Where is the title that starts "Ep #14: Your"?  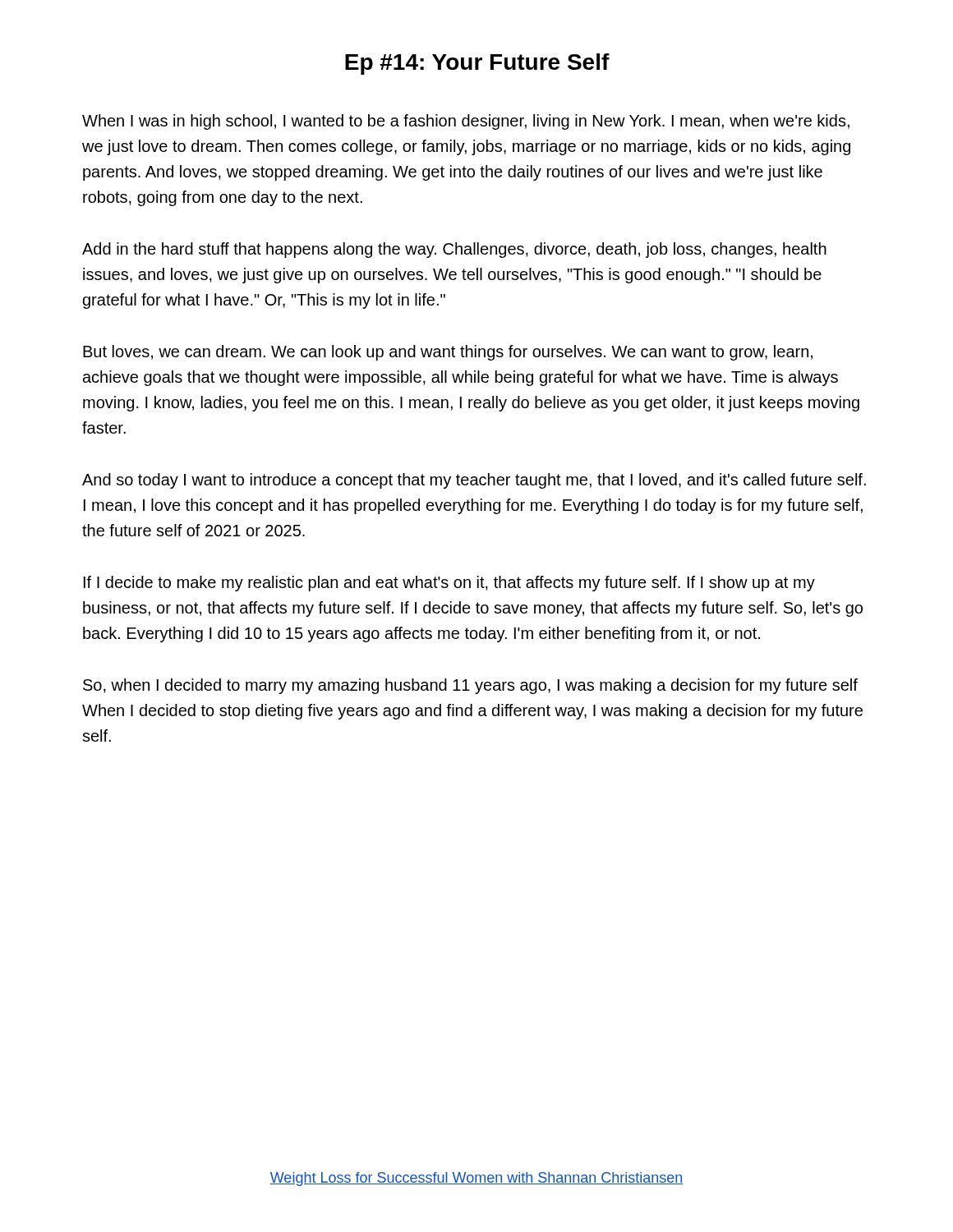pyautogui.click(x=476, y=62)
